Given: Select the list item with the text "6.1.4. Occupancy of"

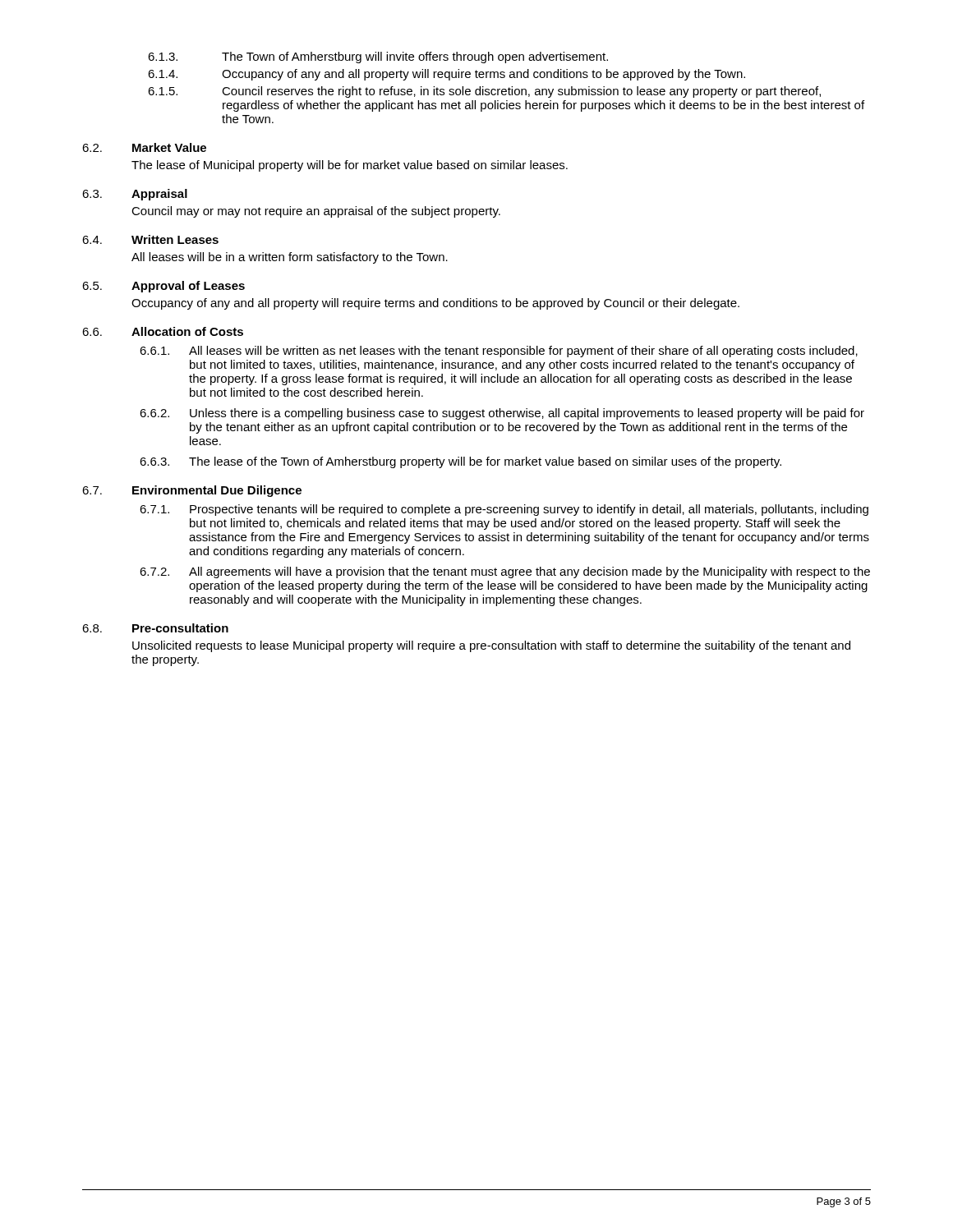Looking at the screenshot, I should (x=476, y=73).
